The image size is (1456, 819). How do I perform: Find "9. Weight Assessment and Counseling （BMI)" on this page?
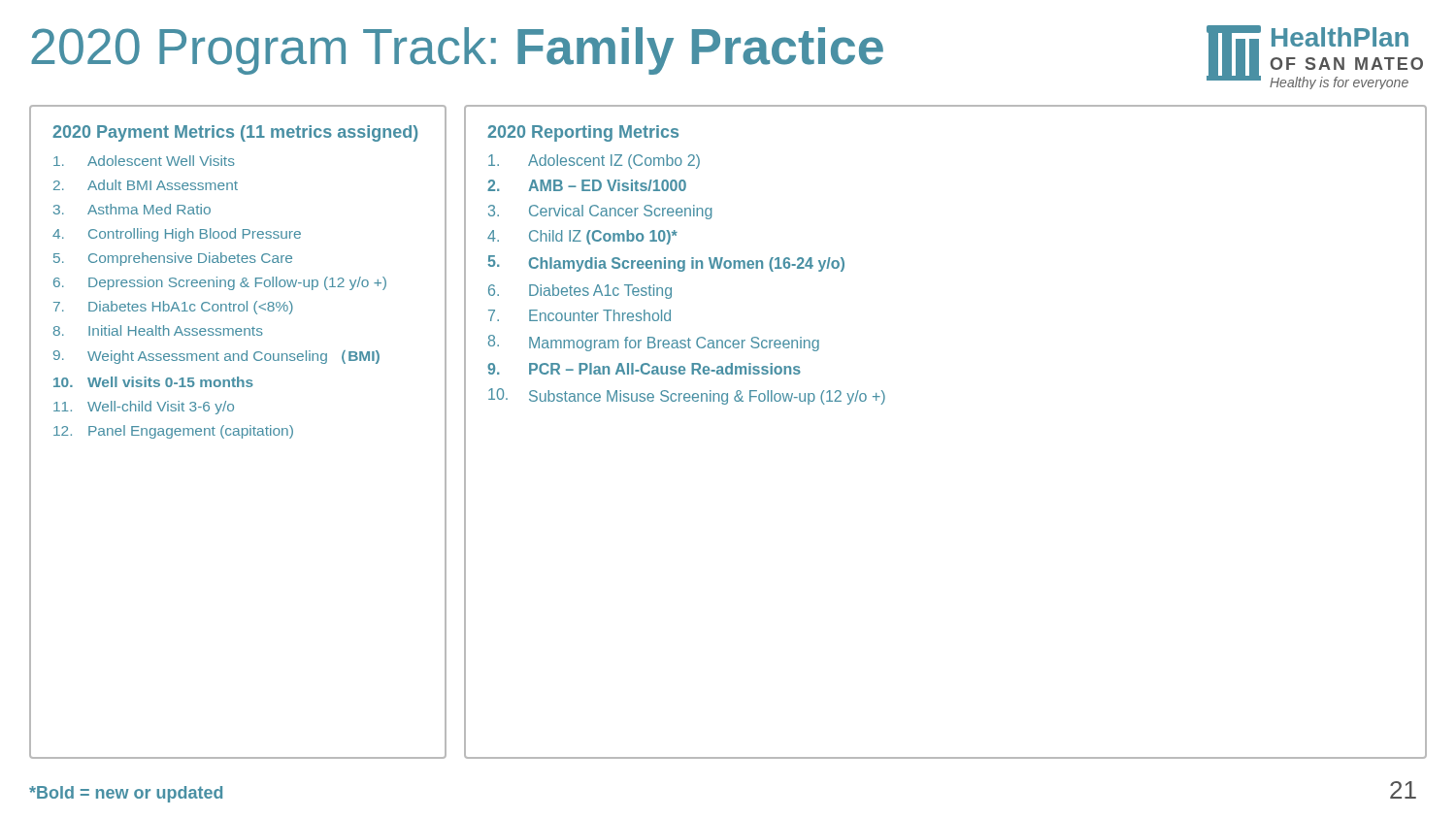pyautogui.click(x=216, y=357)
